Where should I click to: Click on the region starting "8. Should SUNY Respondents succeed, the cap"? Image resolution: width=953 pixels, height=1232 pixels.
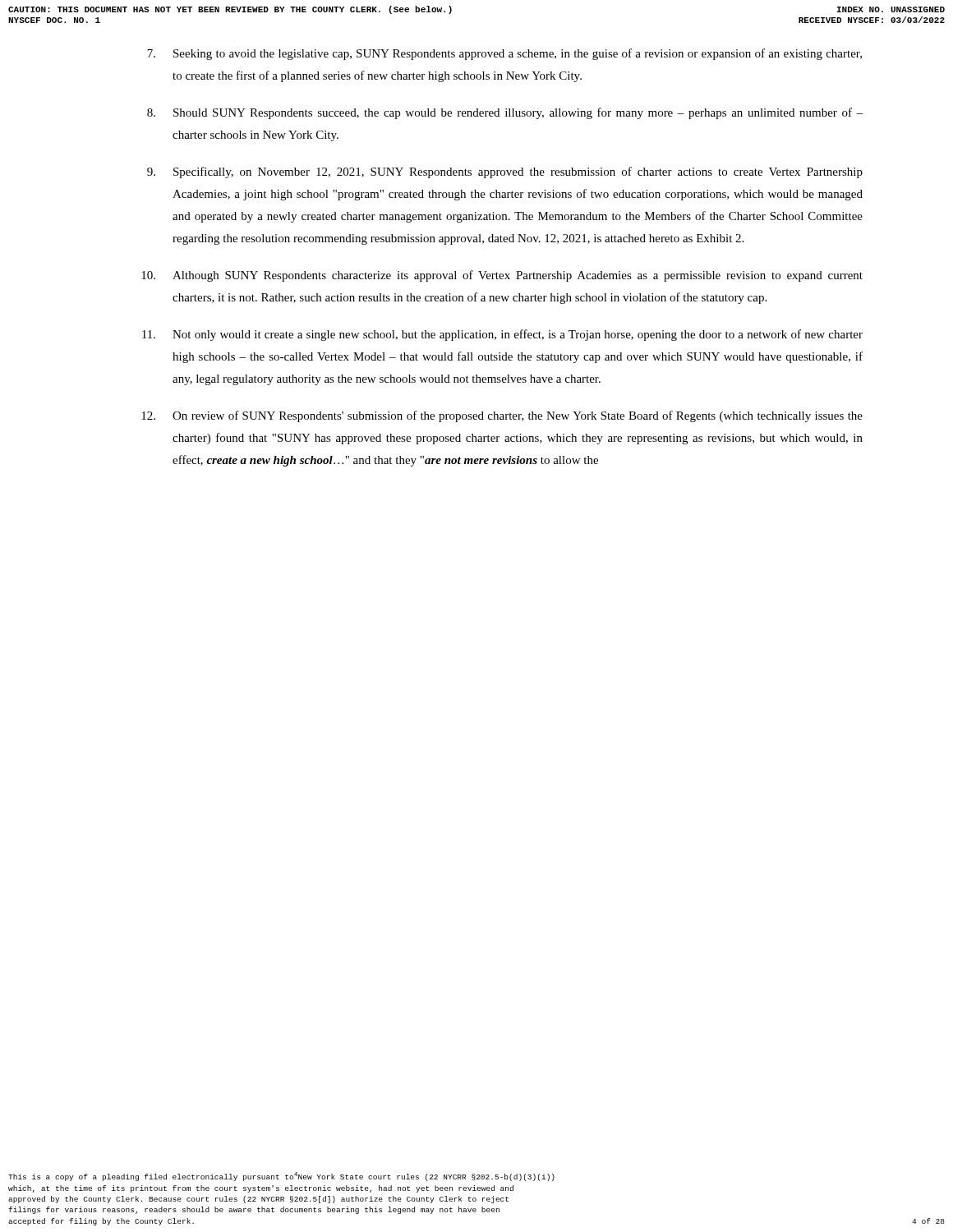476,124
